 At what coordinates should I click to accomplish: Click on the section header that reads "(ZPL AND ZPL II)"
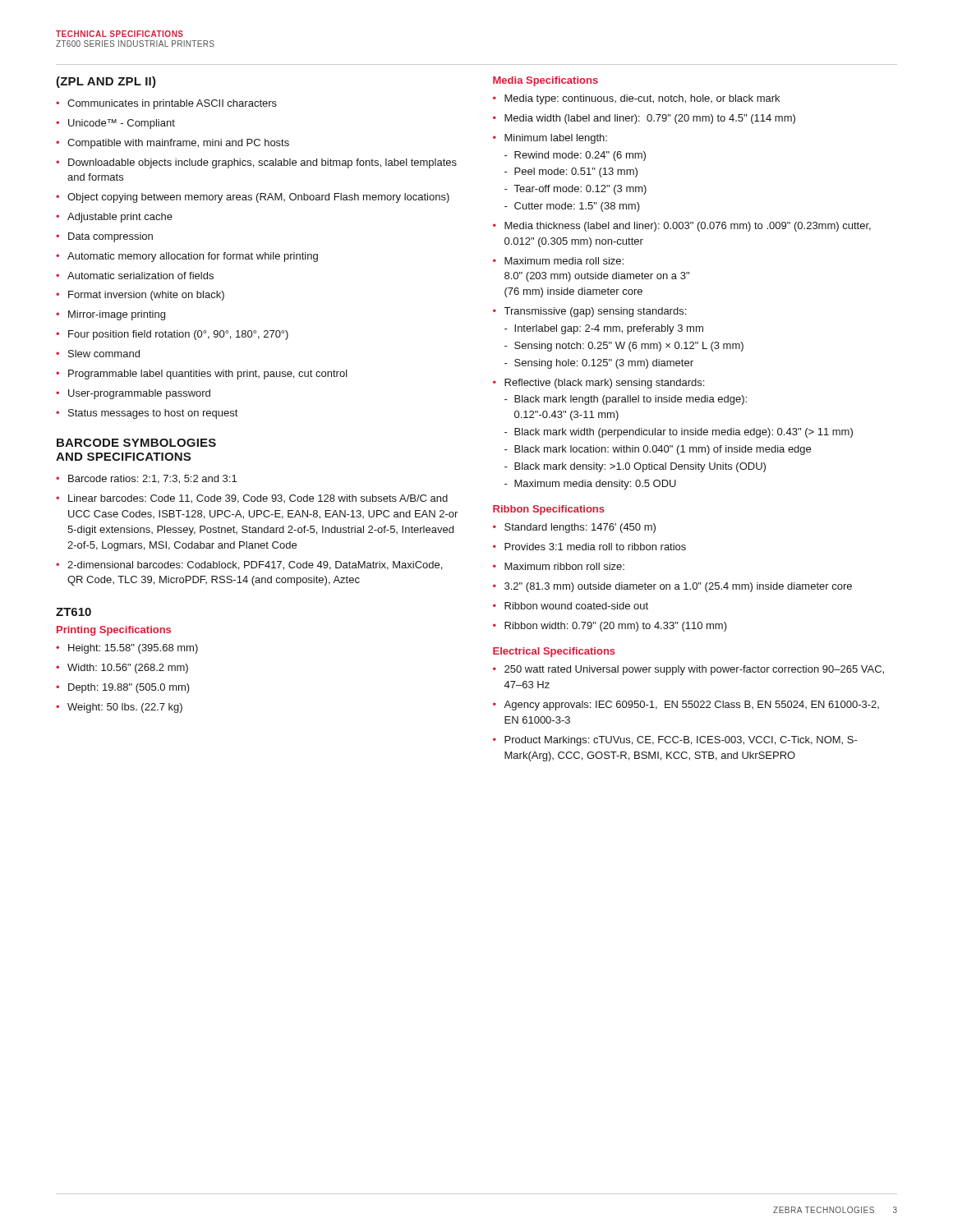tap(106, 82)
